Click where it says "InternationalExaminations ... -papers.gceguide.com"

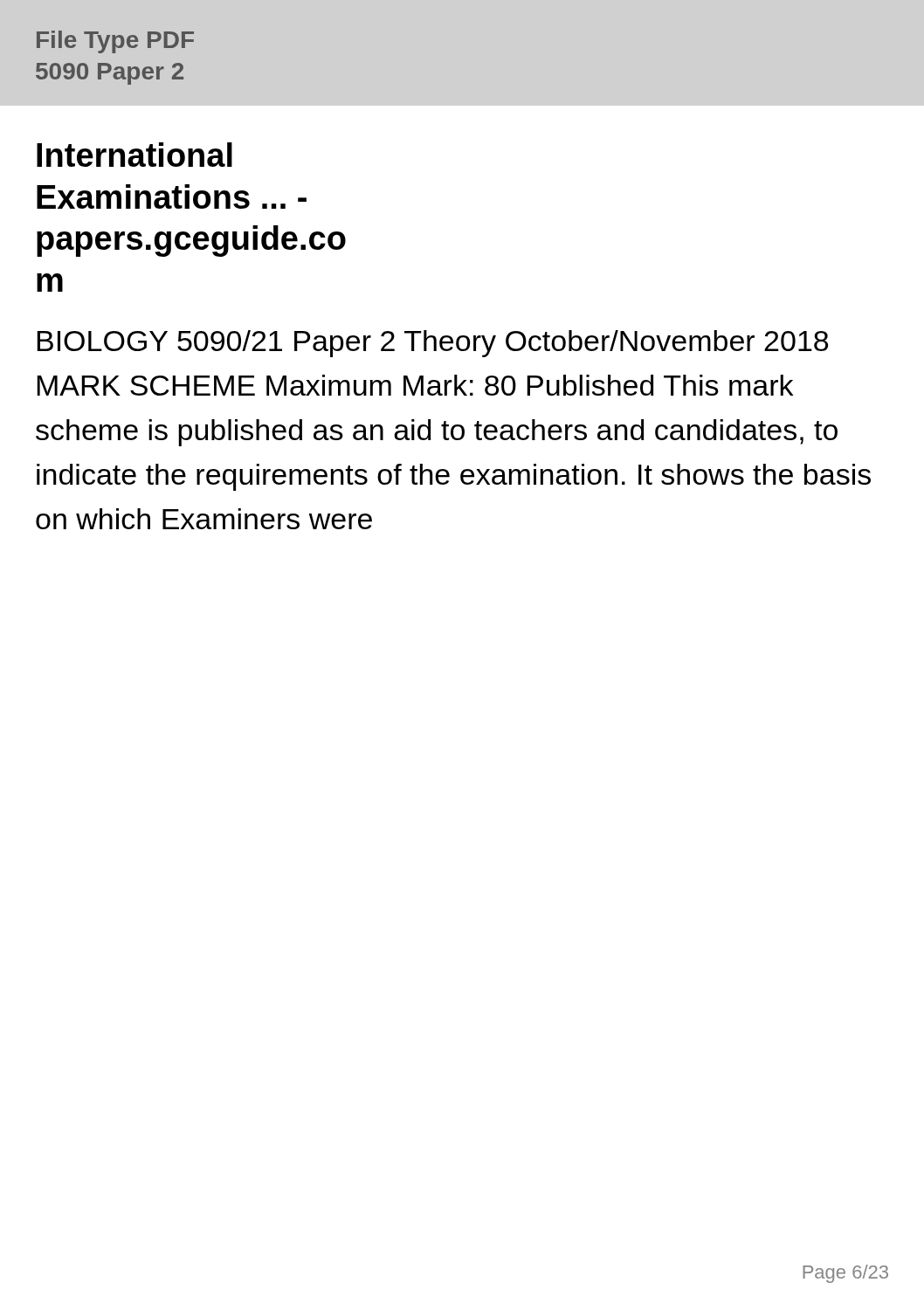191,218
